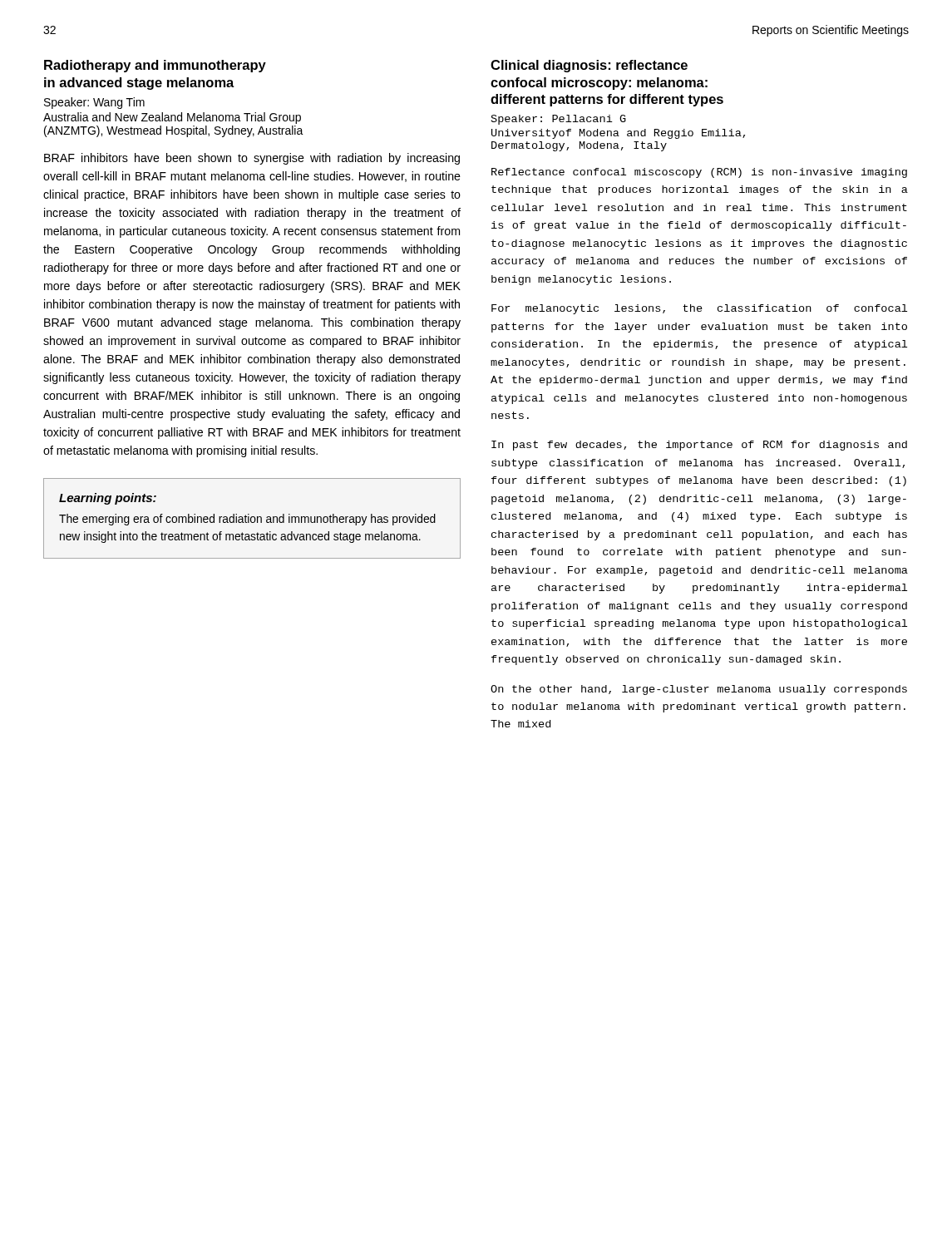
Task: Find the block on this page that starts "Universityof Modena and Reggio Emilia,Dermatology,"
Action: tap(619, 140)
